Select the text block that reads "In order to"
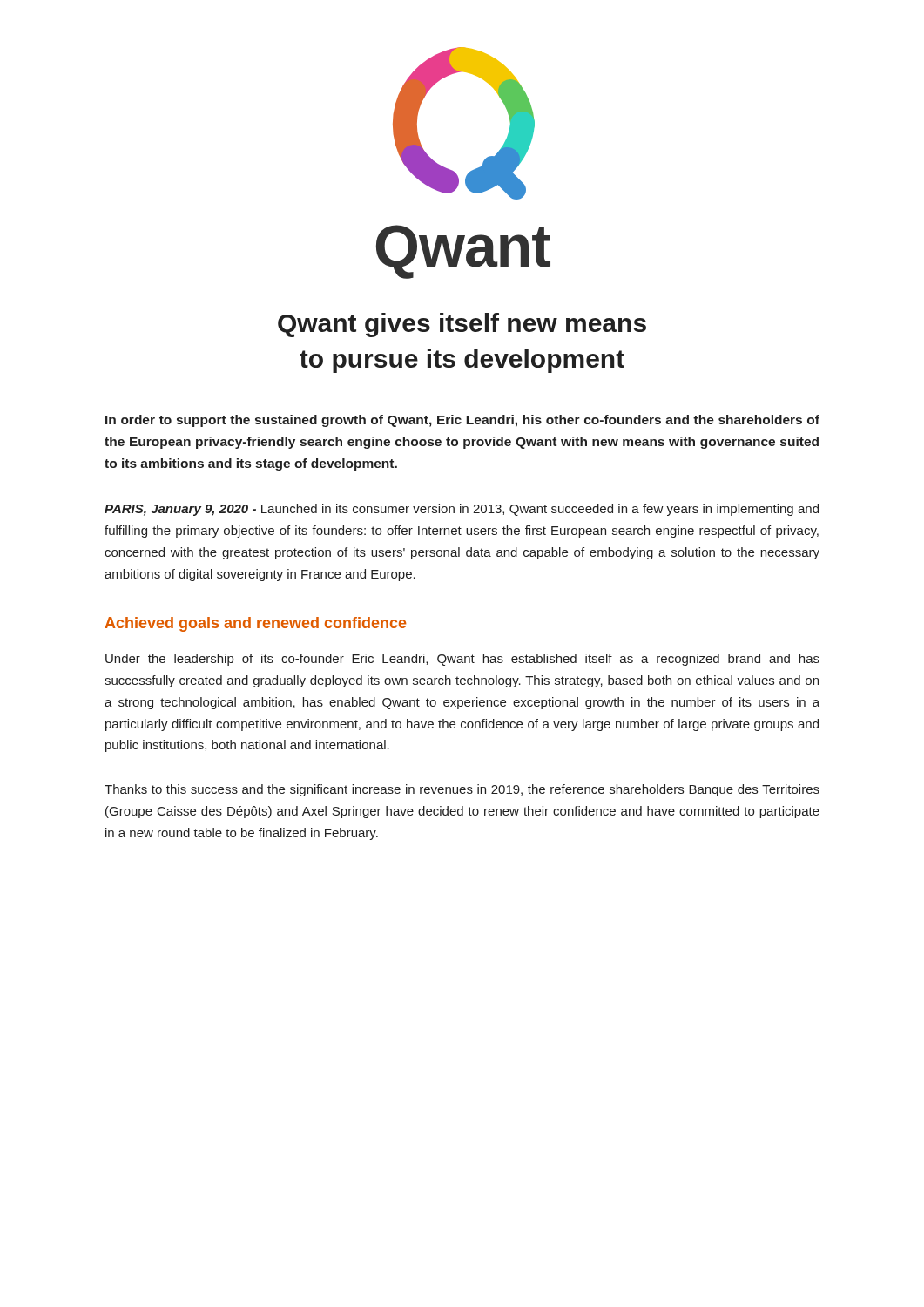The height and width of the screenshot is (1307, 924). tap(462, 441)
